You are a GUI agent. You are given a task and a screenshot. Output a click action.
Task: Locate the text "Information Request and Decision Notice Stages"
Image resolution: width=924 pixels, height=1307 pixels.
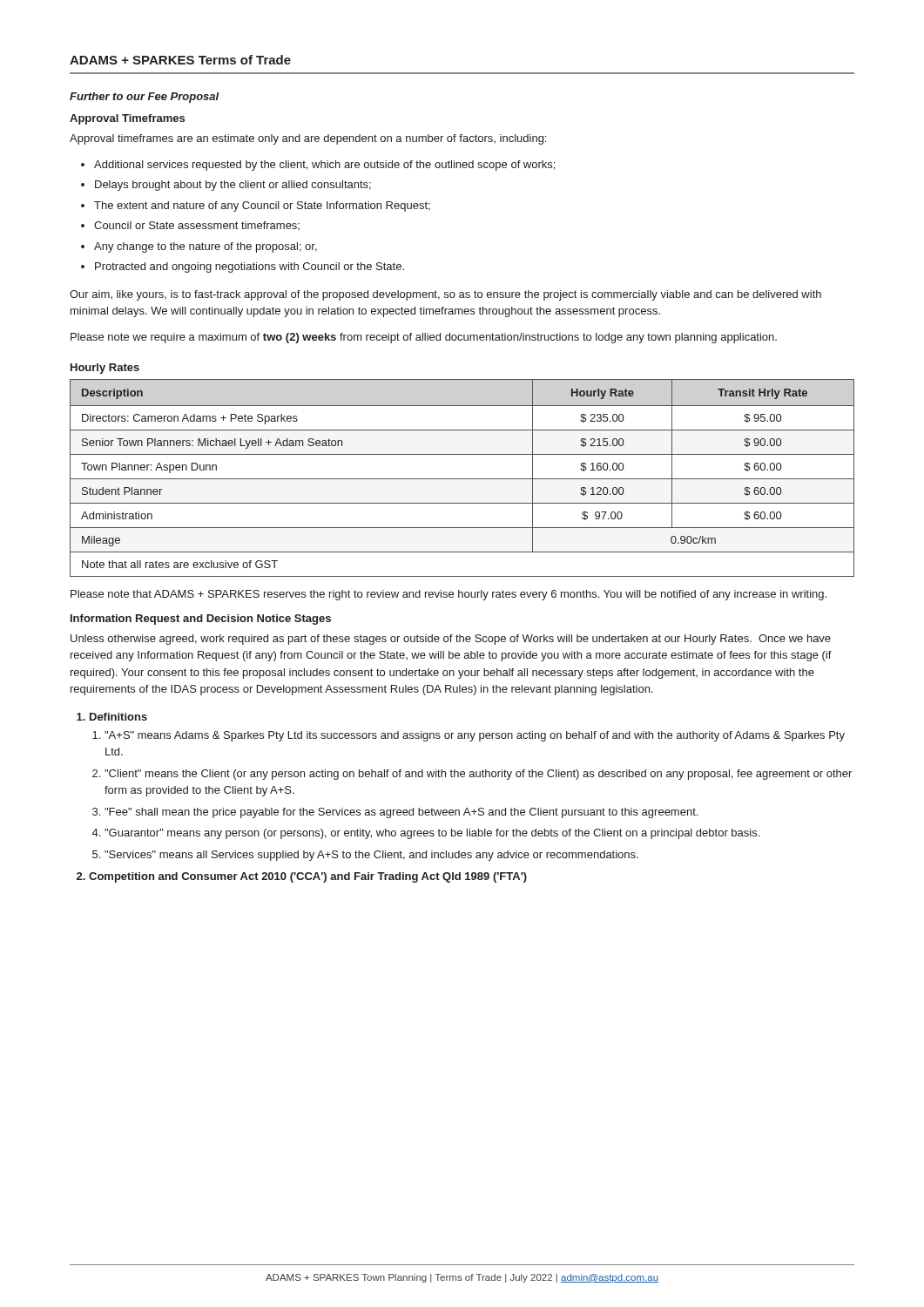(x=201, y=618)
